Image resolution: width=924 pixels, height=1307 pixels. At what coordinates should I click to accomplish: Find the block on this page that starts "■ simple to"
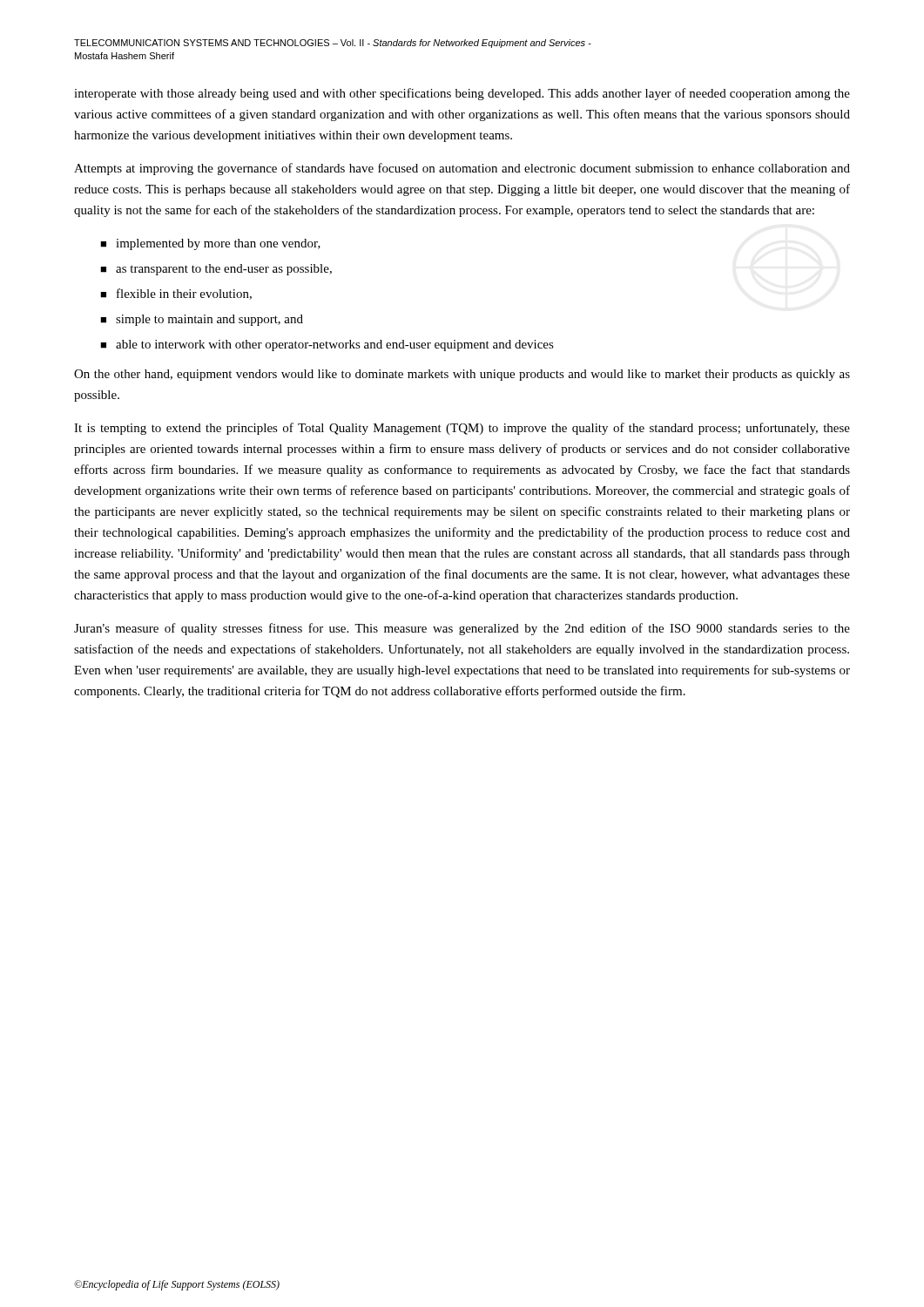pyautogui.click(x=202, y=320)
